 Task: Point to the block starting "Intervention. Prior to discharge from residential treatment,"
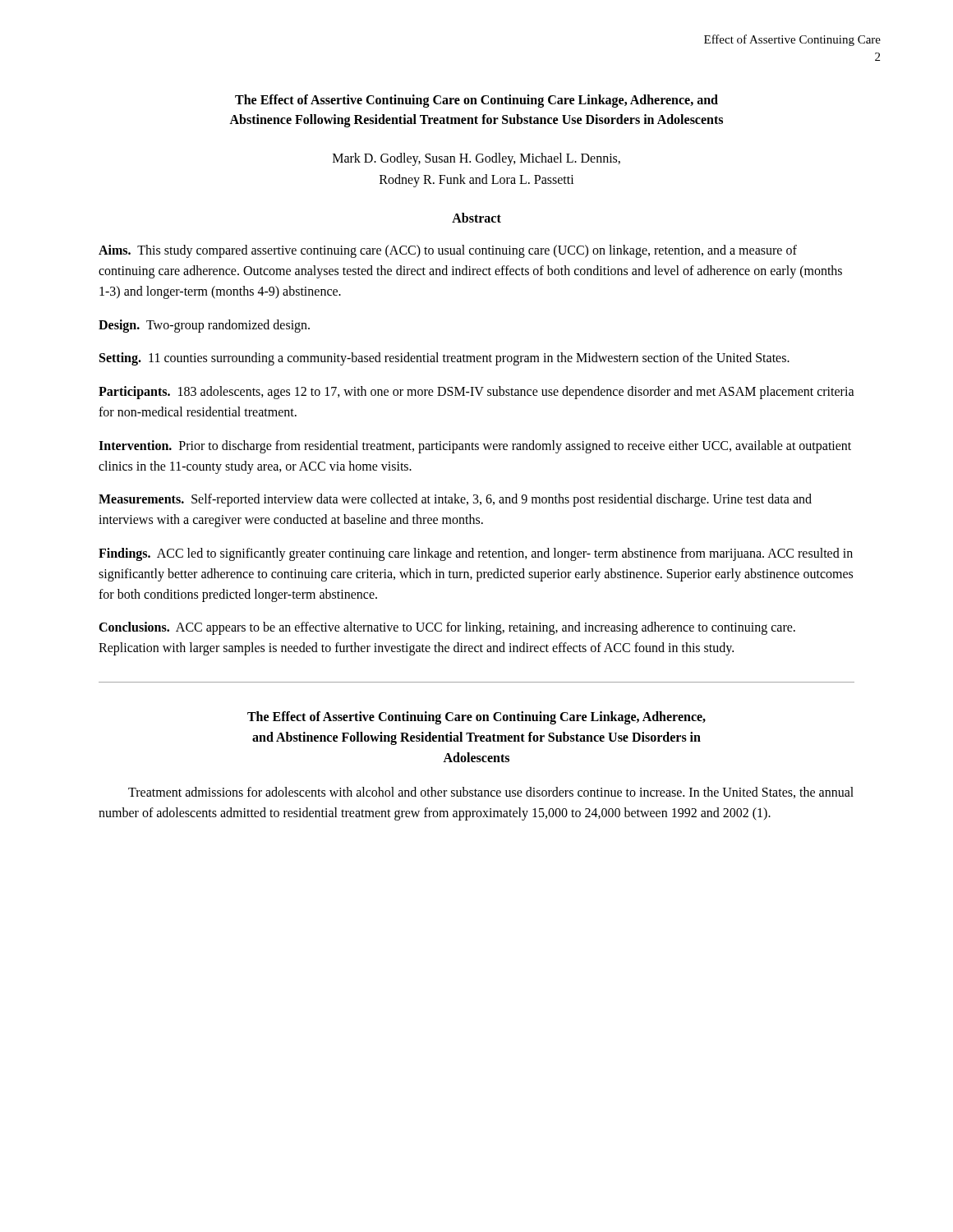[475, 456]
